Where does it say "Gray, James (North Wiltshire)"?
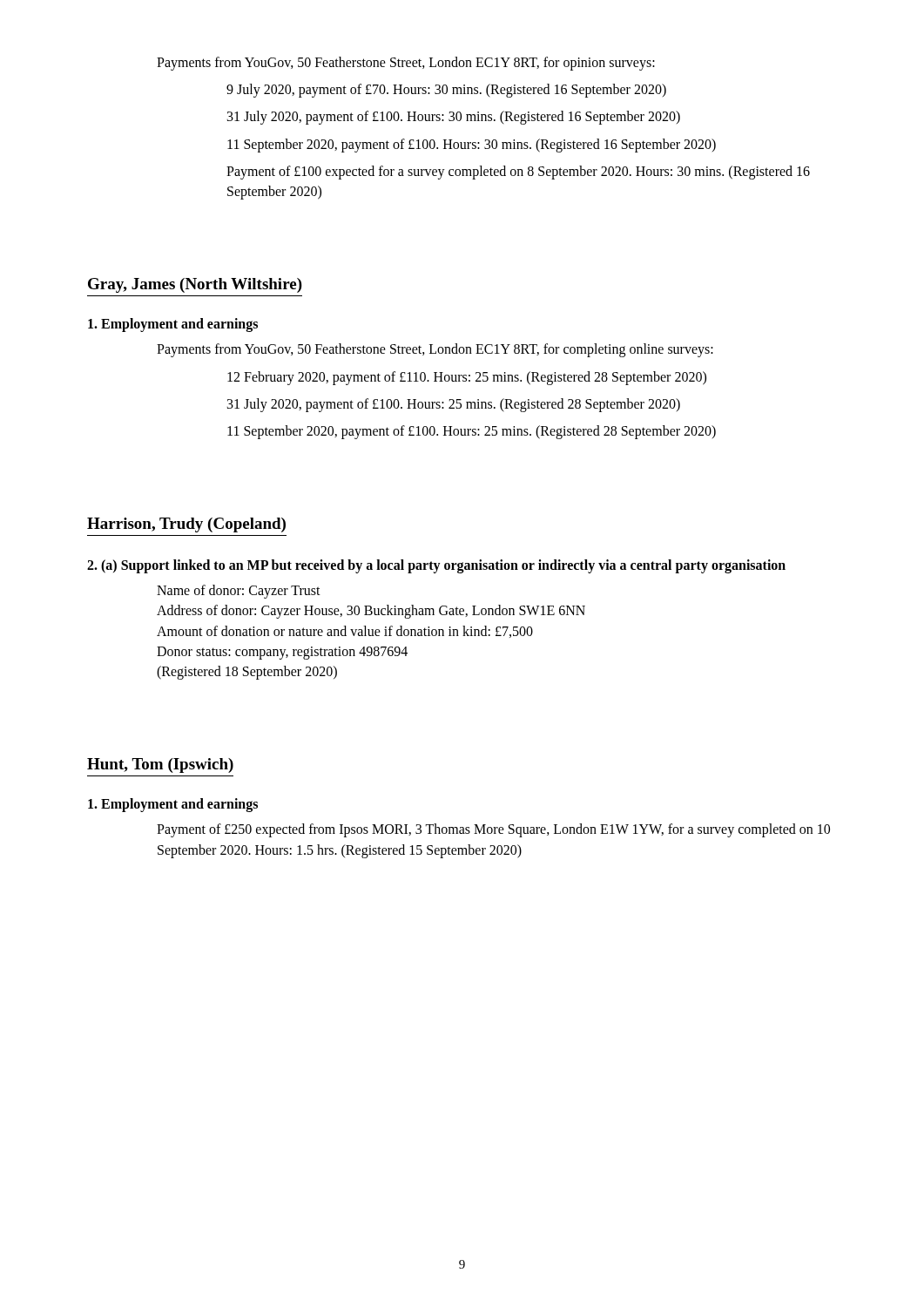924x1307 pixels. click(195, 286)
